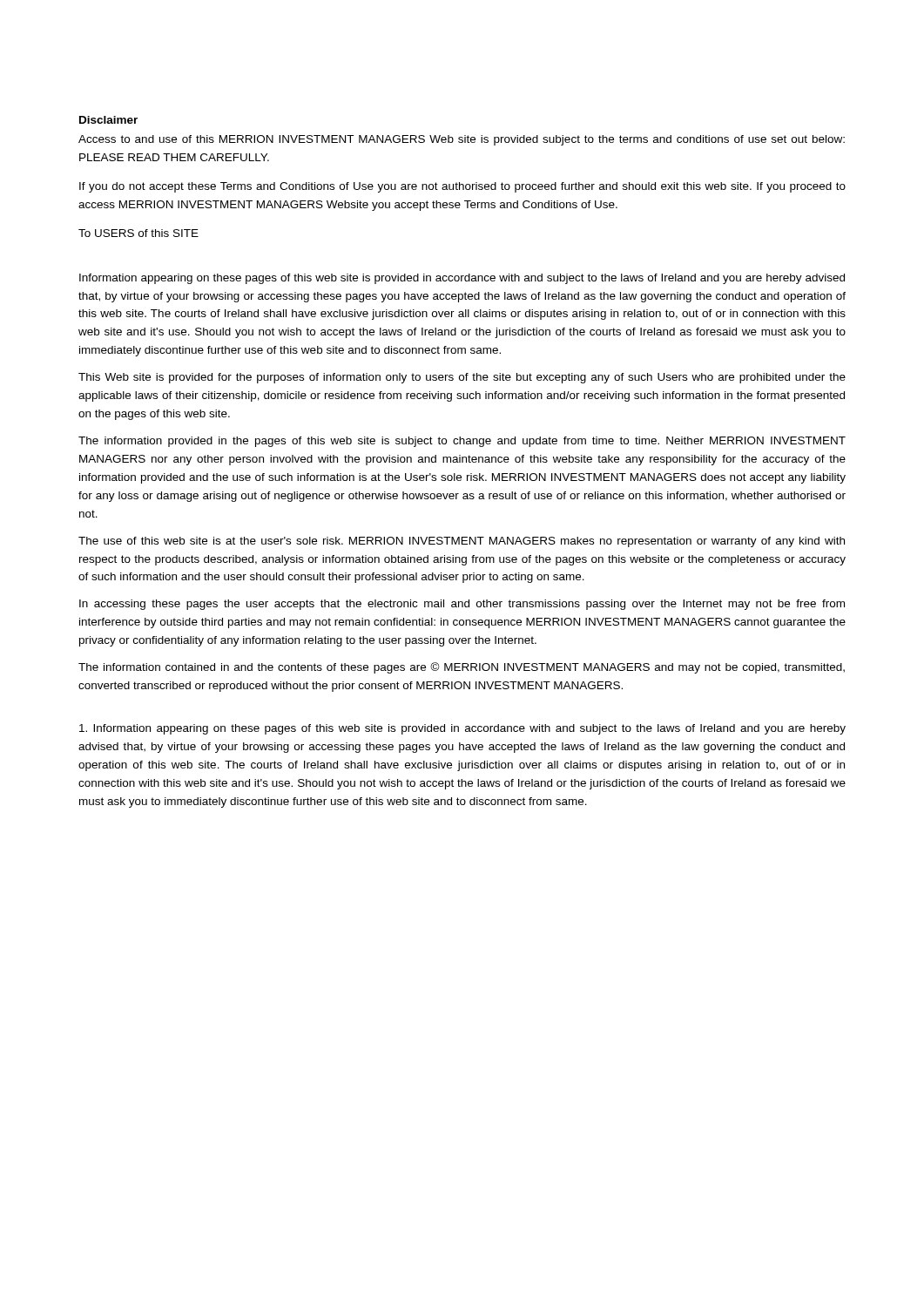Point to the text block starting "The information provided in"
This screenshot has width=924, height=1307.
coord(462,477)
